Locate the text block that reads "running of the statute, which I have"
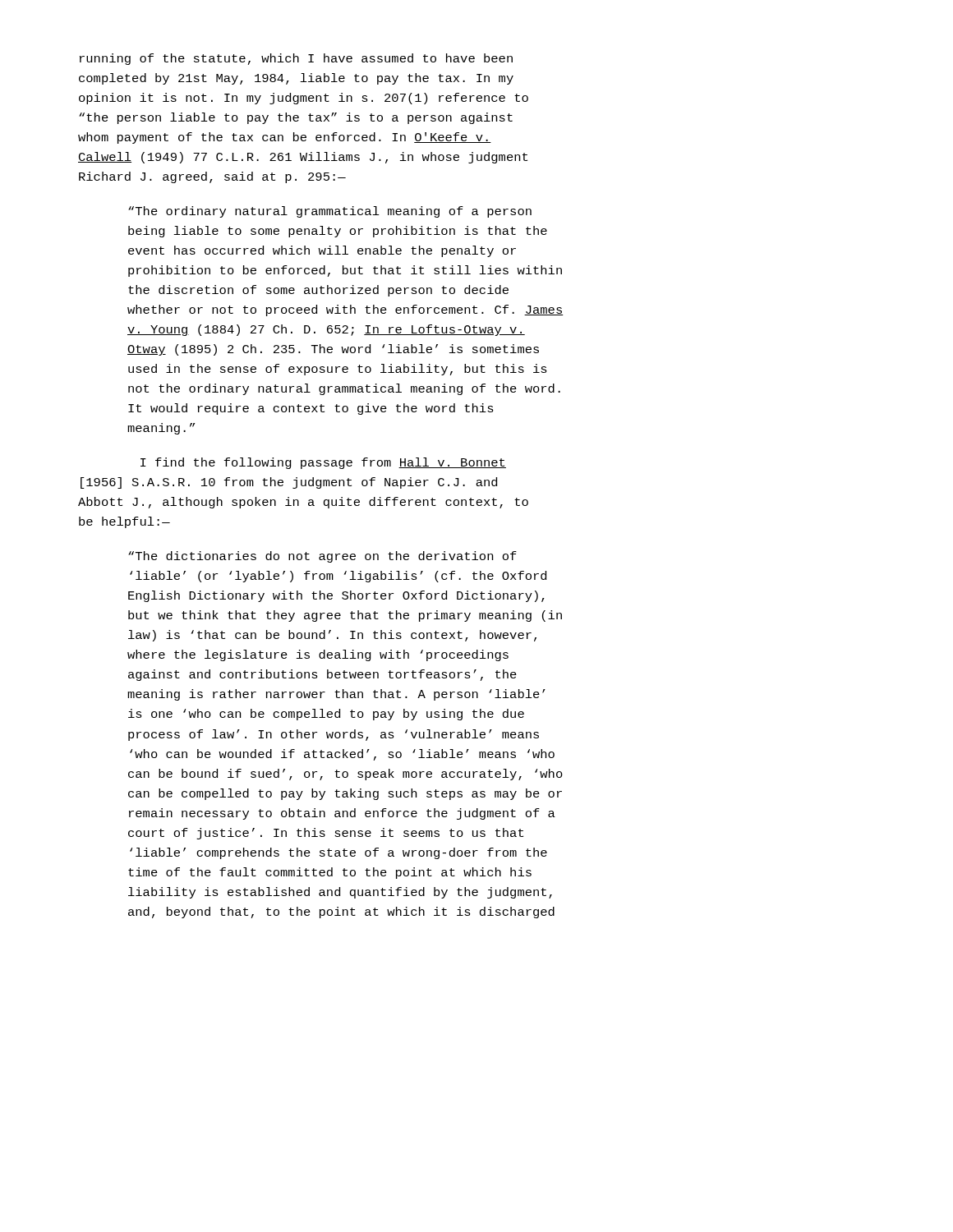Screen dimensions: 1232x953 (303, 118)
